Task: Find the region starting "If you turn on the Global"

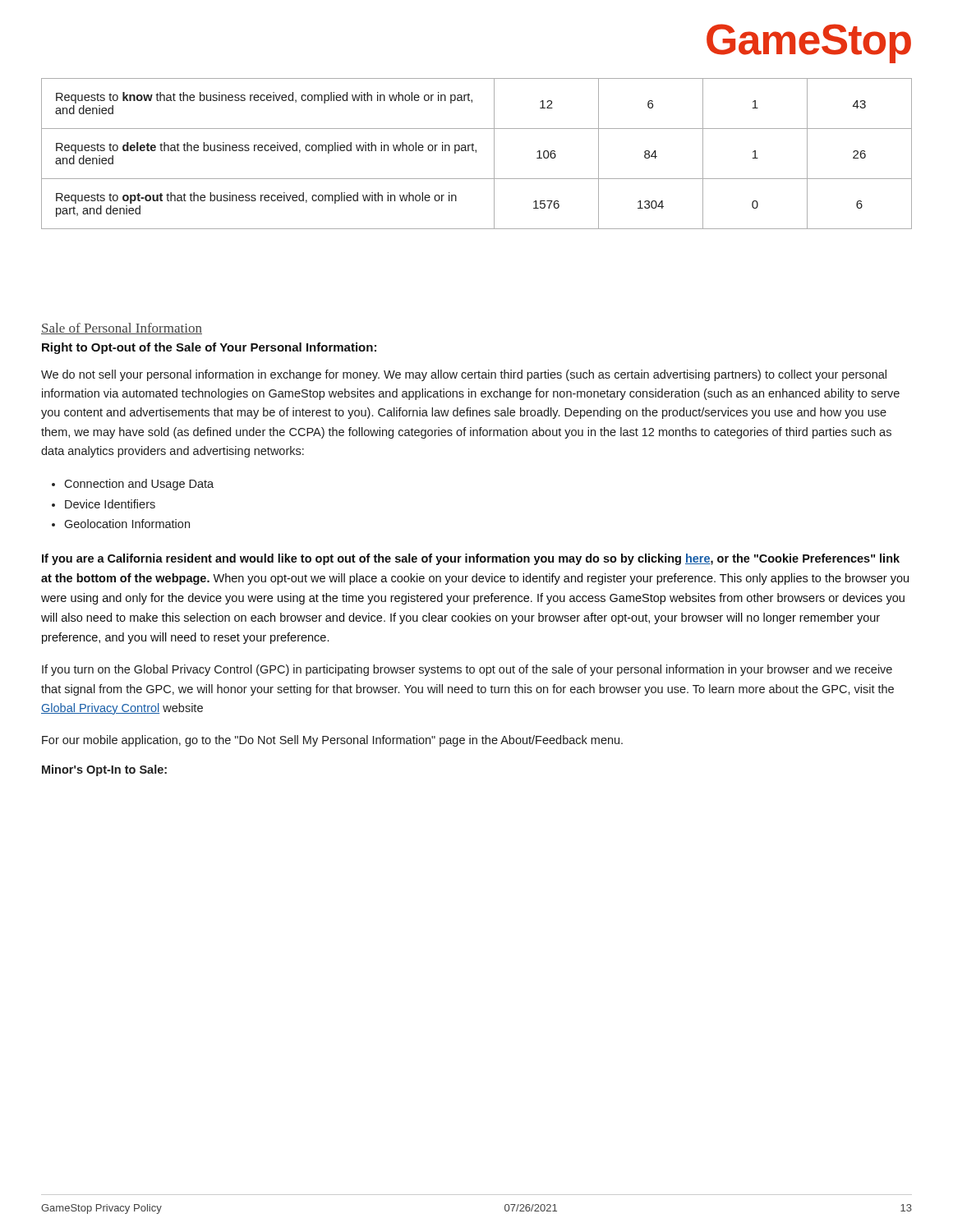Action: (x=468, y=689)
